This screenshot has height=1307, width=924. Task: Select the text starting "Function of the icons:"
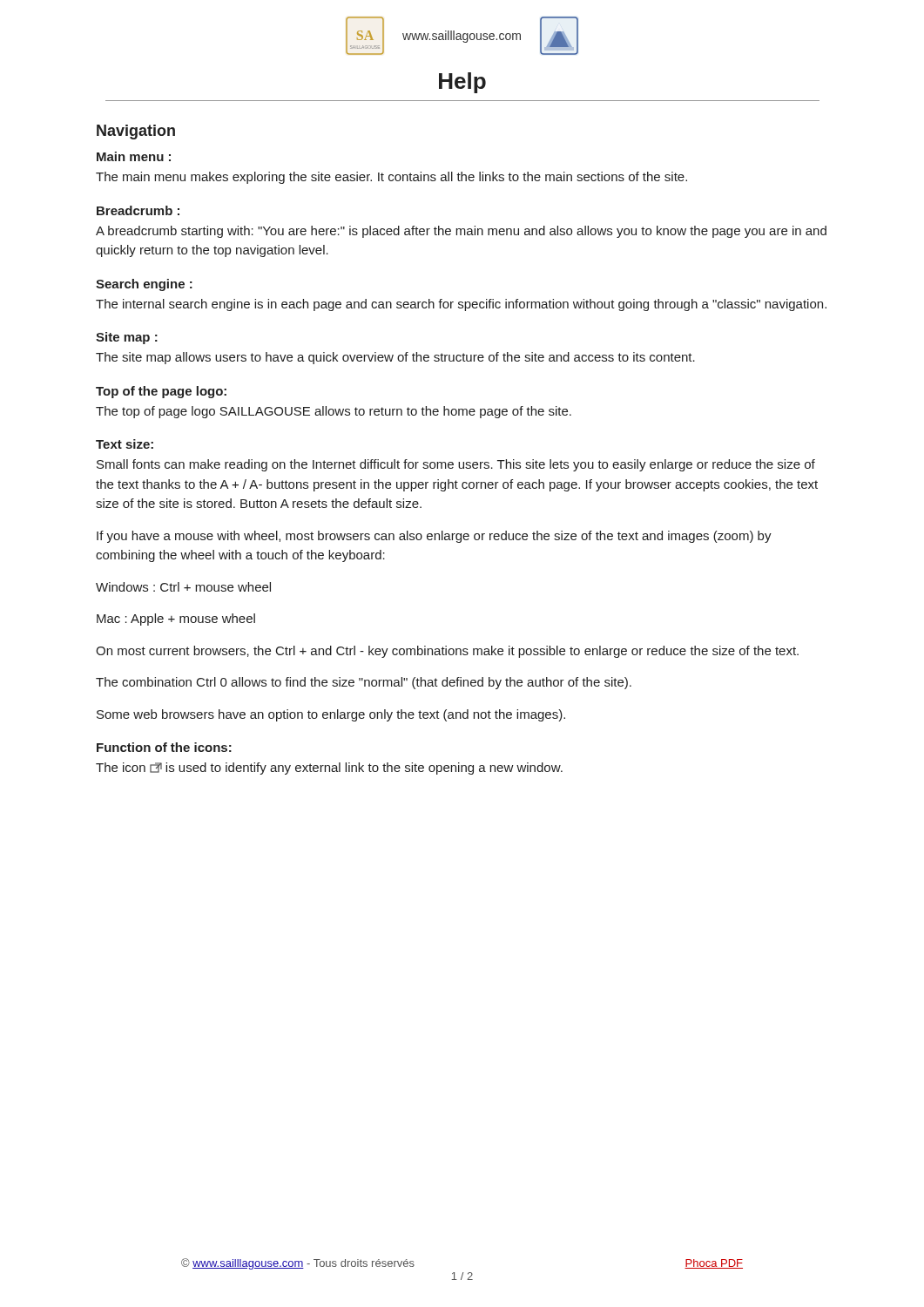[164, 747]
